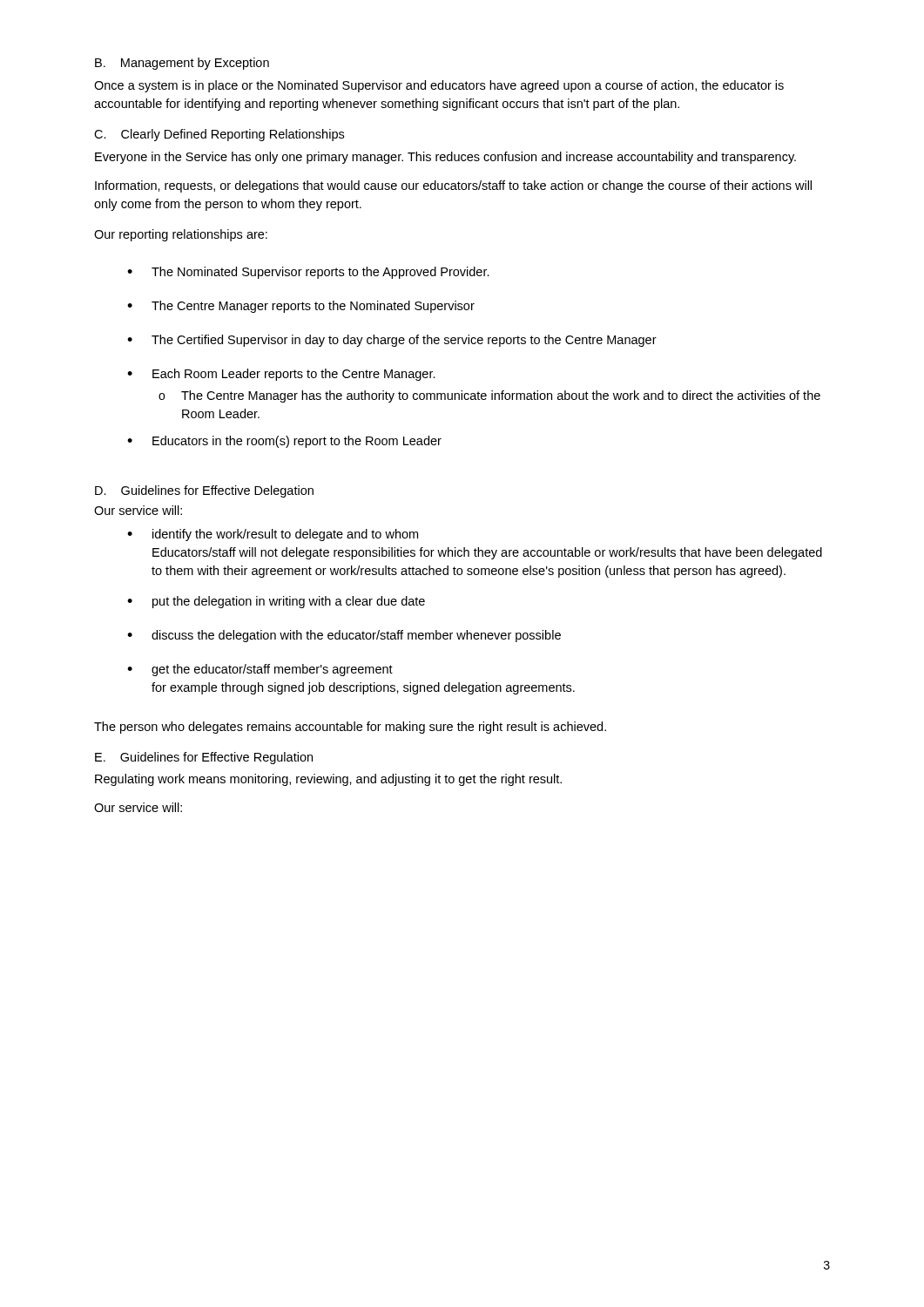This screenshot has height=1307, width=924.
Task: Select the text starting "Information, requests, or delegations that would"
Action: point(453,195)
